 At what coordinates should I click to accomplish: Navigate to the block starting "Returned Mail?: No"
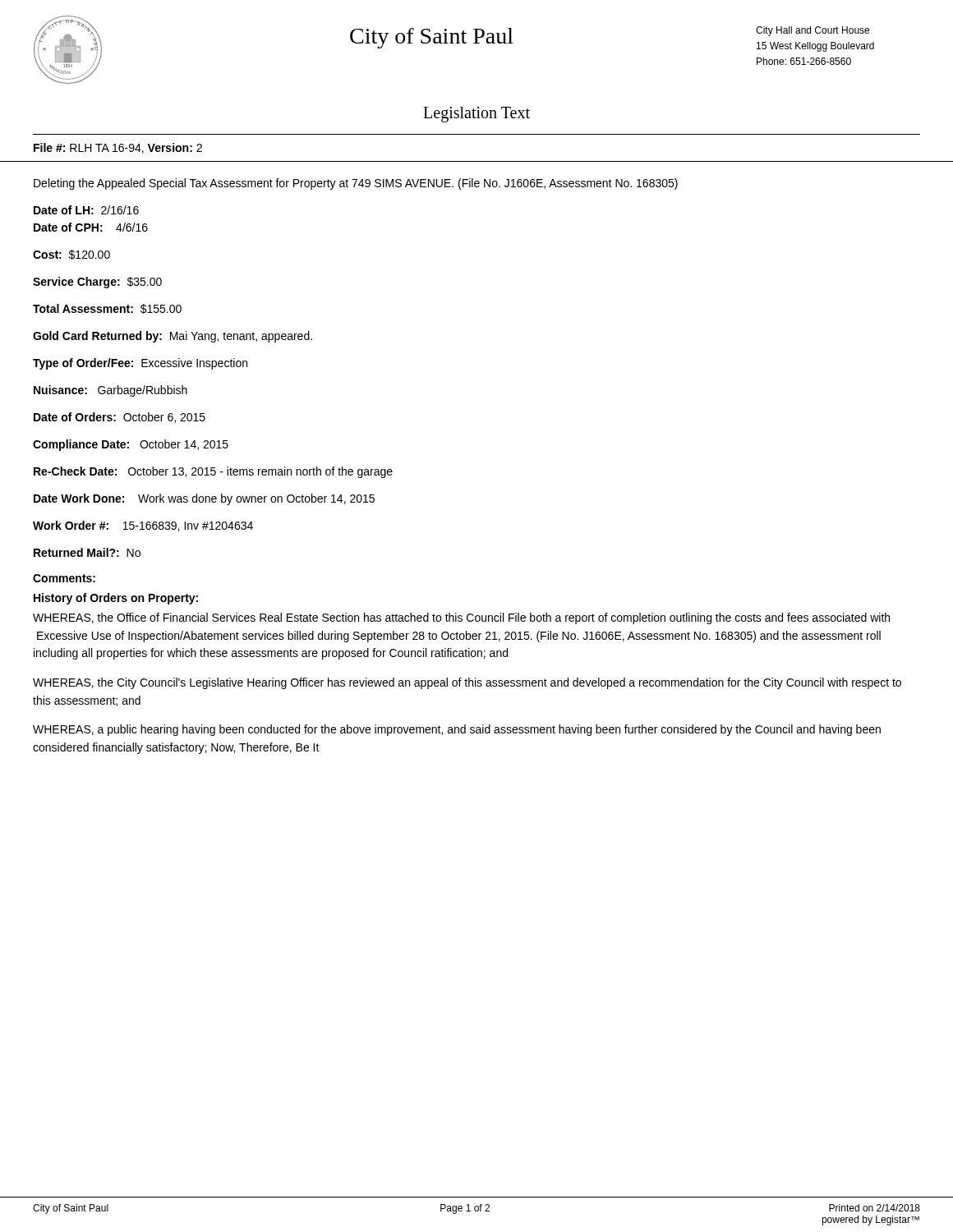[x=87, y=552]
